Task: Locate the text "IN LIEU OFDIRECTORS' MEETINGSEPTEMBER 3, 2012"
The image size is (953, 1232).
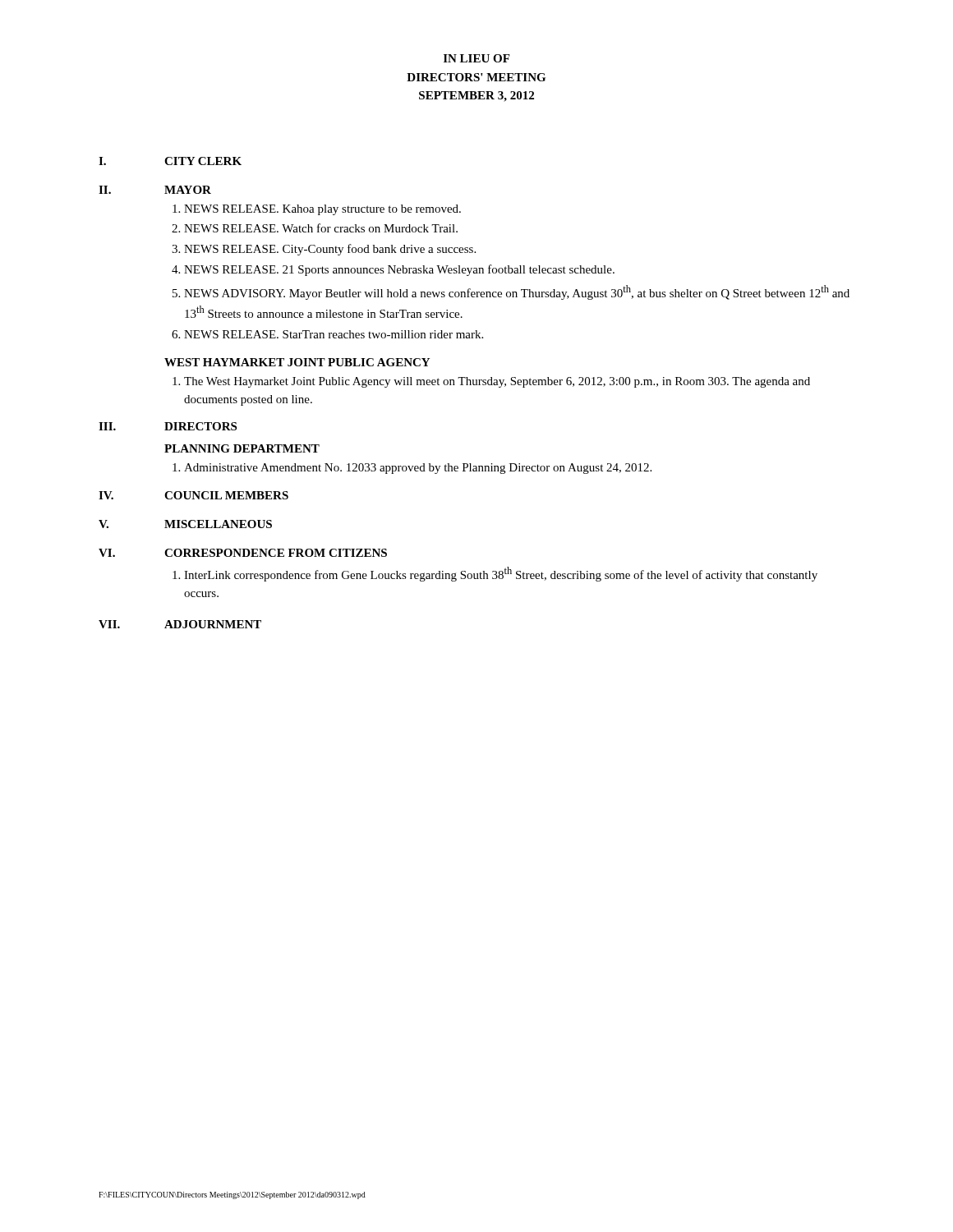Action: (x=476, y=77)
